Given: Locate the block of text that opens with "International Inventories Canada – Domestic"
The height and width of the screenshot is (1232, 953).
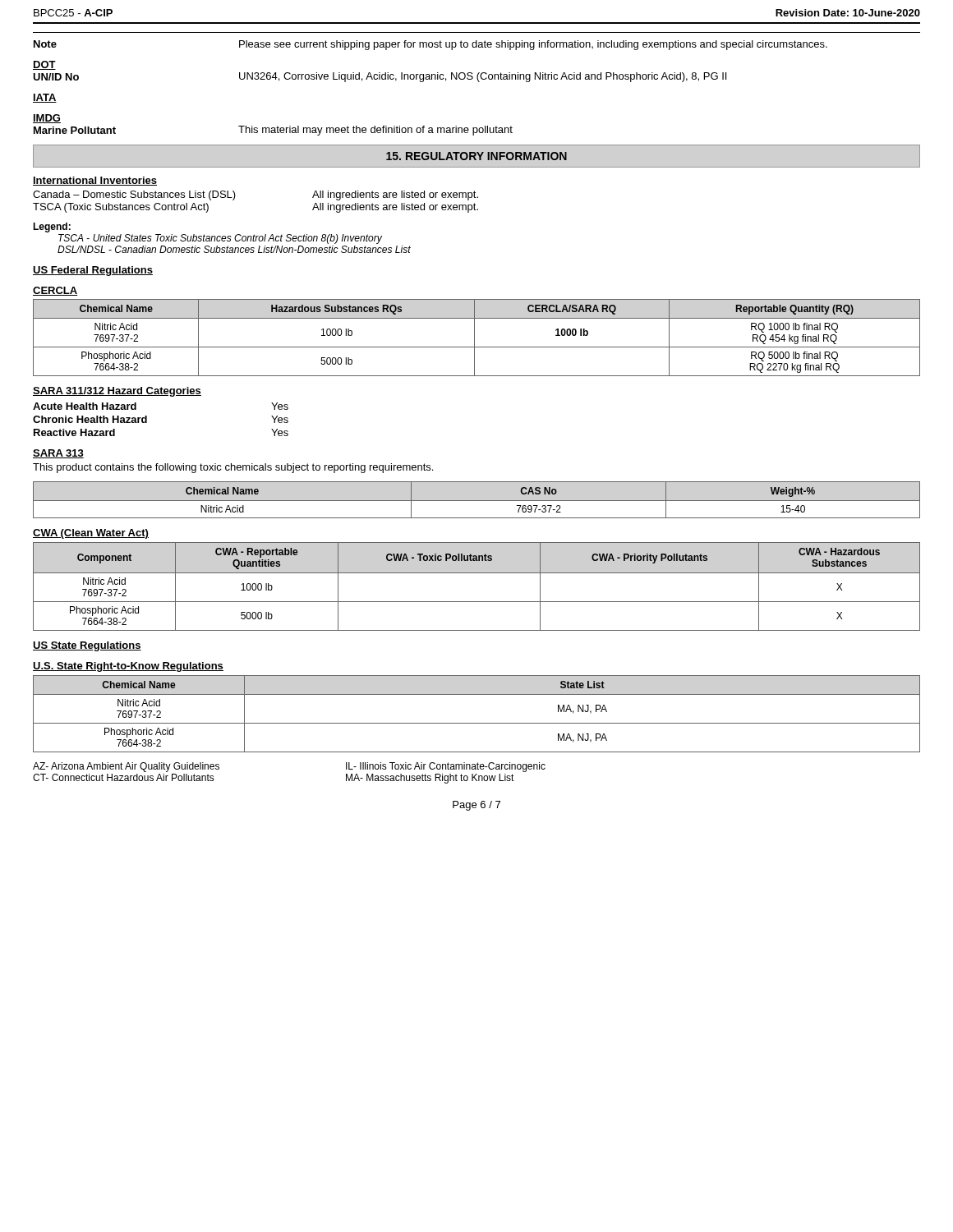Looking at the screenshot, I should [x=476, y=193].
